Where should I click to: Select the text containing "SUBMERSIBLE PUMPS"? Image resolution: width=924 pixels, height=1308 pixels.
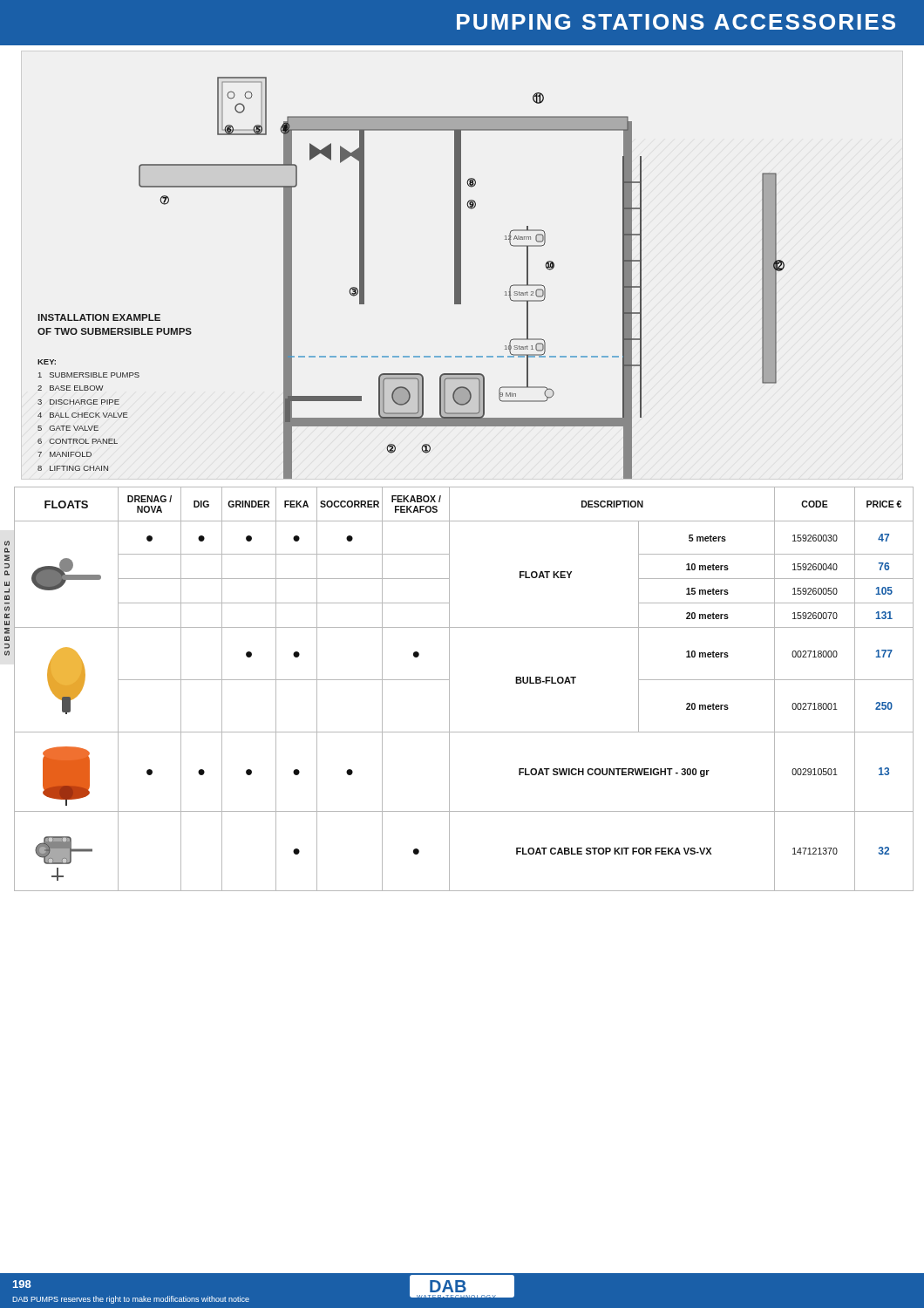tap(7, 597)
